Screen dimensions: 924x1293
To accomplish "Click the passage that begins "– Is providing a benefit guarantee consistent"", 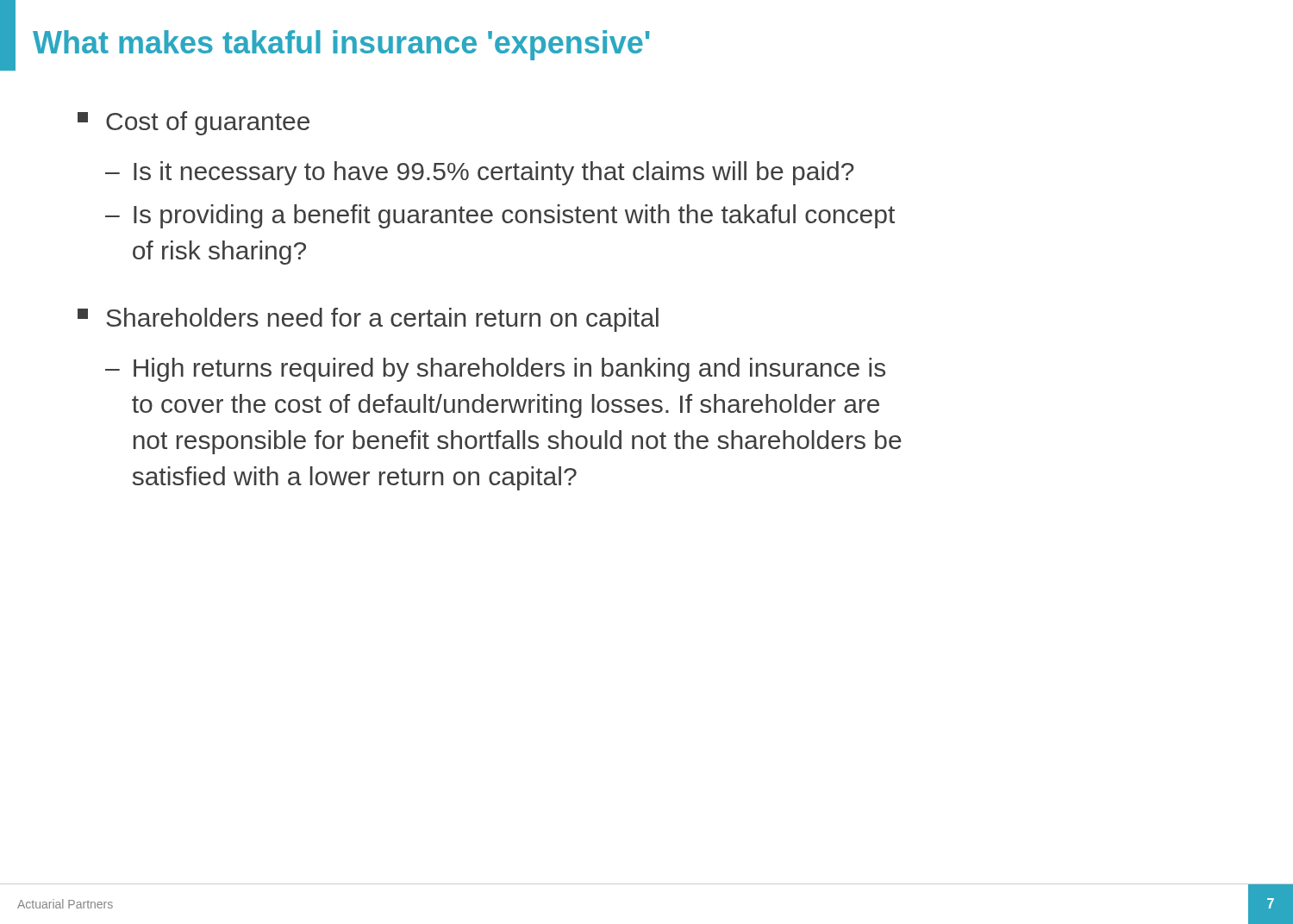I will point(500,233).
